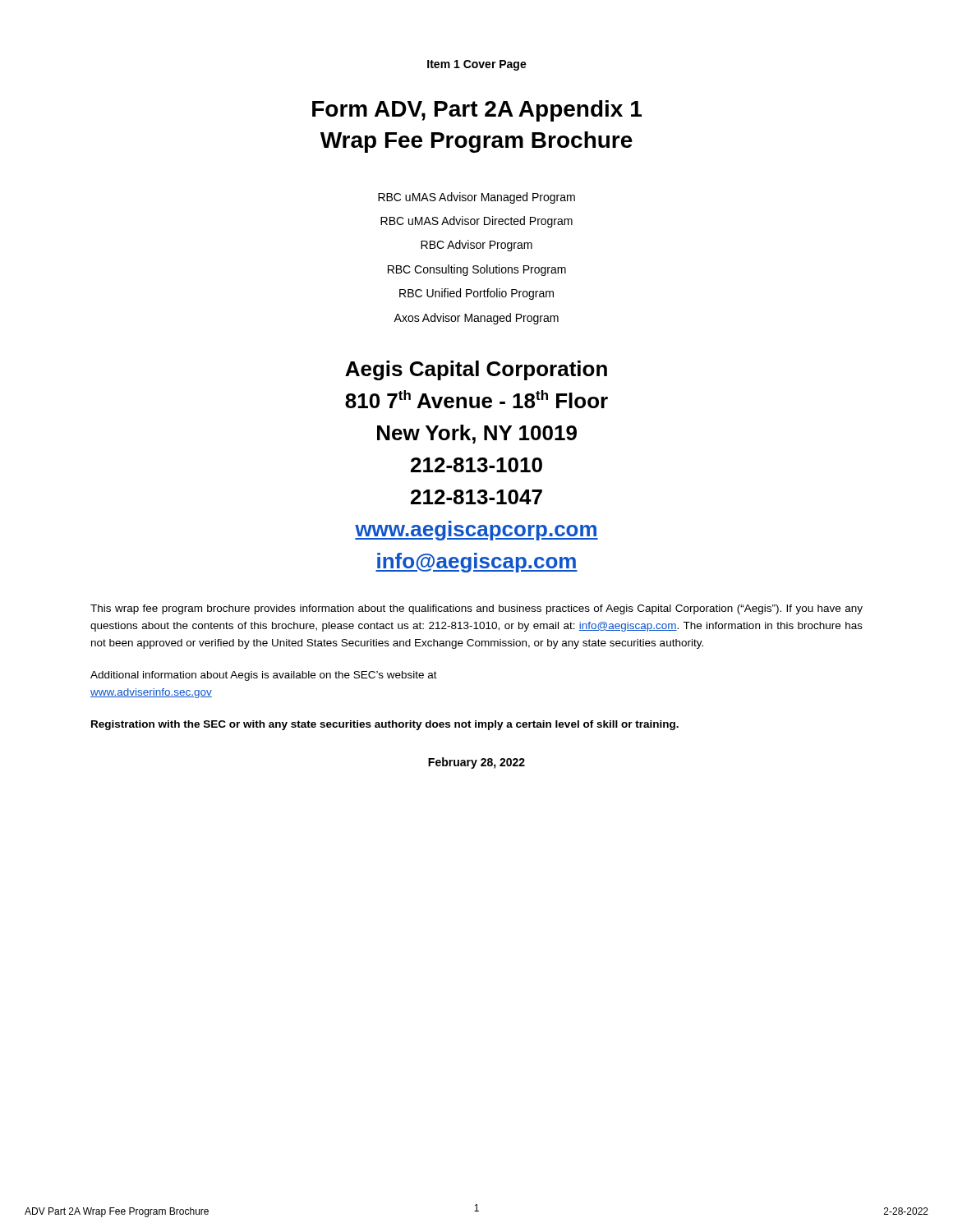Locate the passage starting "Form ADV, Part"
953x1232 pixels.
pyautogui.click(x=476, y=124)
